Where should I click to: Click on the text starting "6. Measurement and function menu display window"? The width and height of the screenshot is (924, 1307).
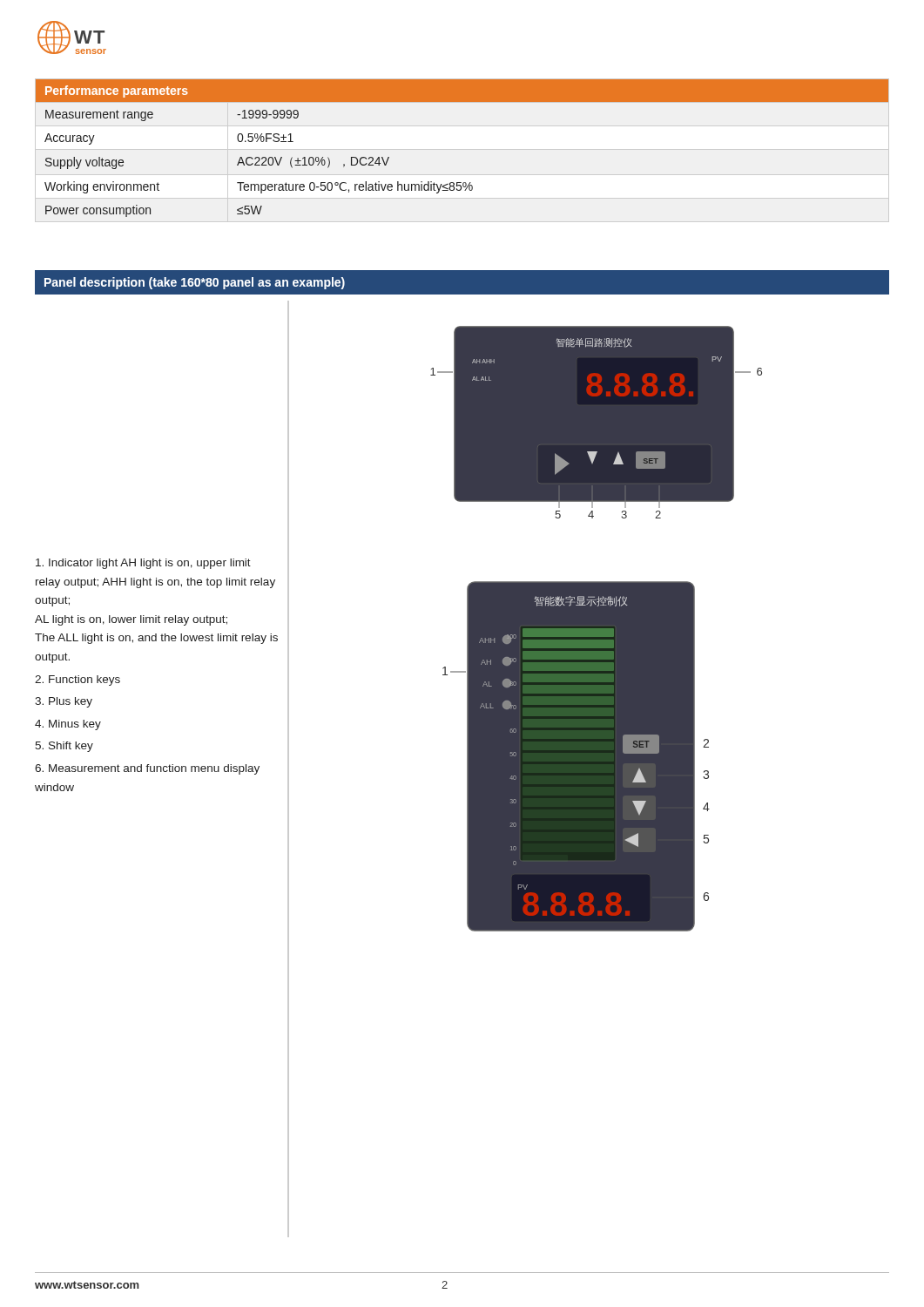click(147, 777)
